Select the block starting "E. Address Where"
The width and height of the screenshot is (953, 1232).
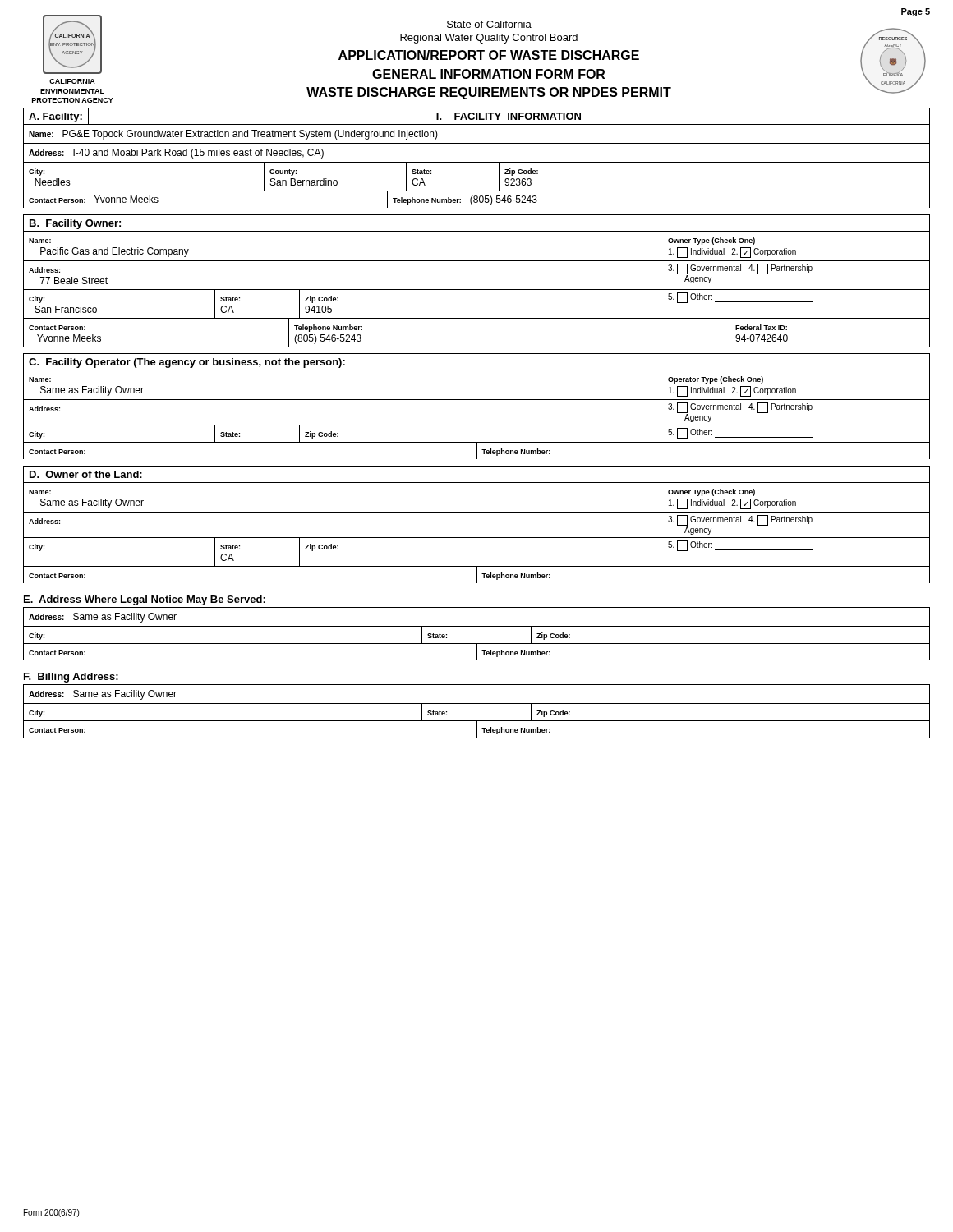(x=144, y=599)
